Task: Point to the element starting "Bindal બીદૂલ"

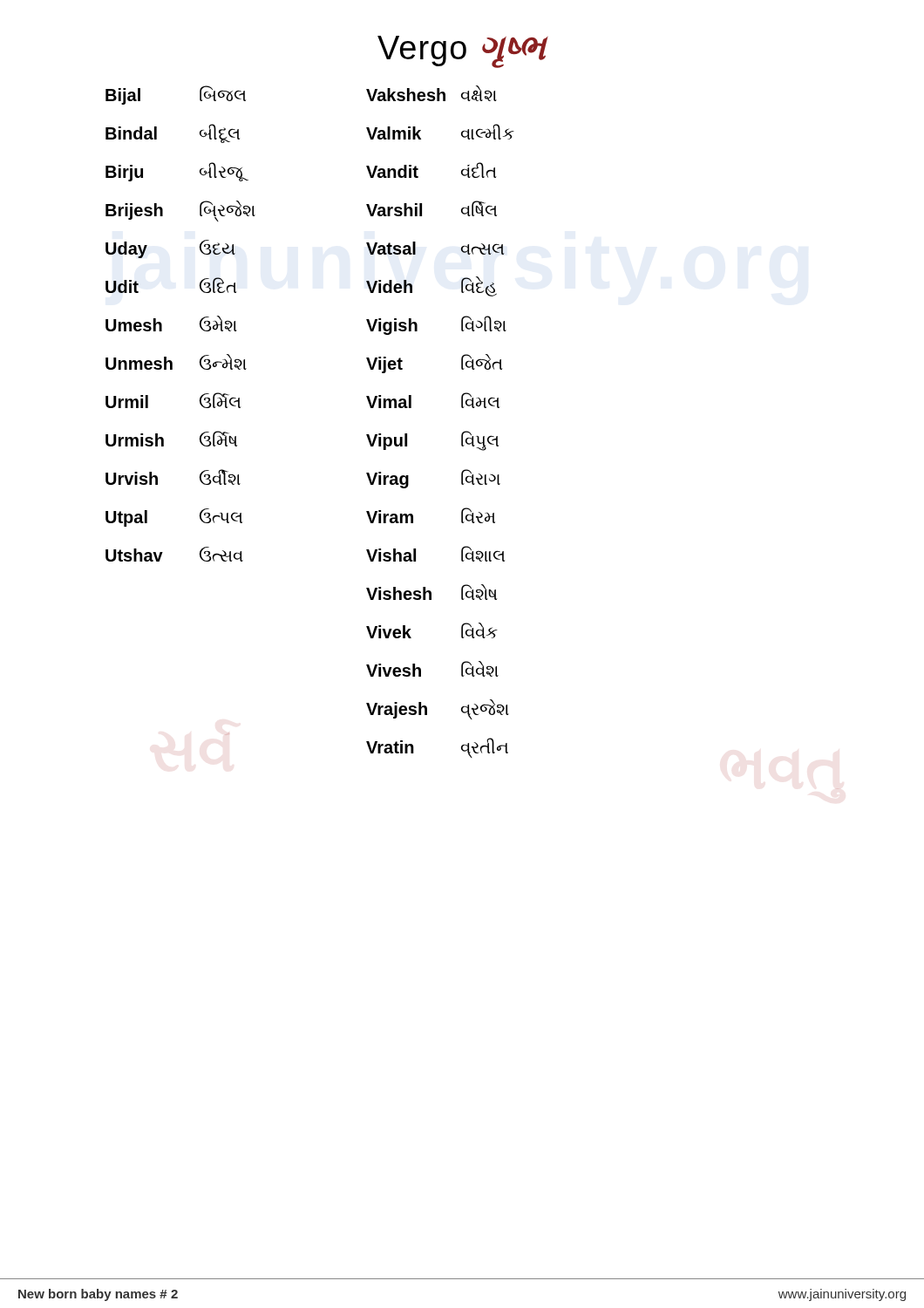Action: 127,132
